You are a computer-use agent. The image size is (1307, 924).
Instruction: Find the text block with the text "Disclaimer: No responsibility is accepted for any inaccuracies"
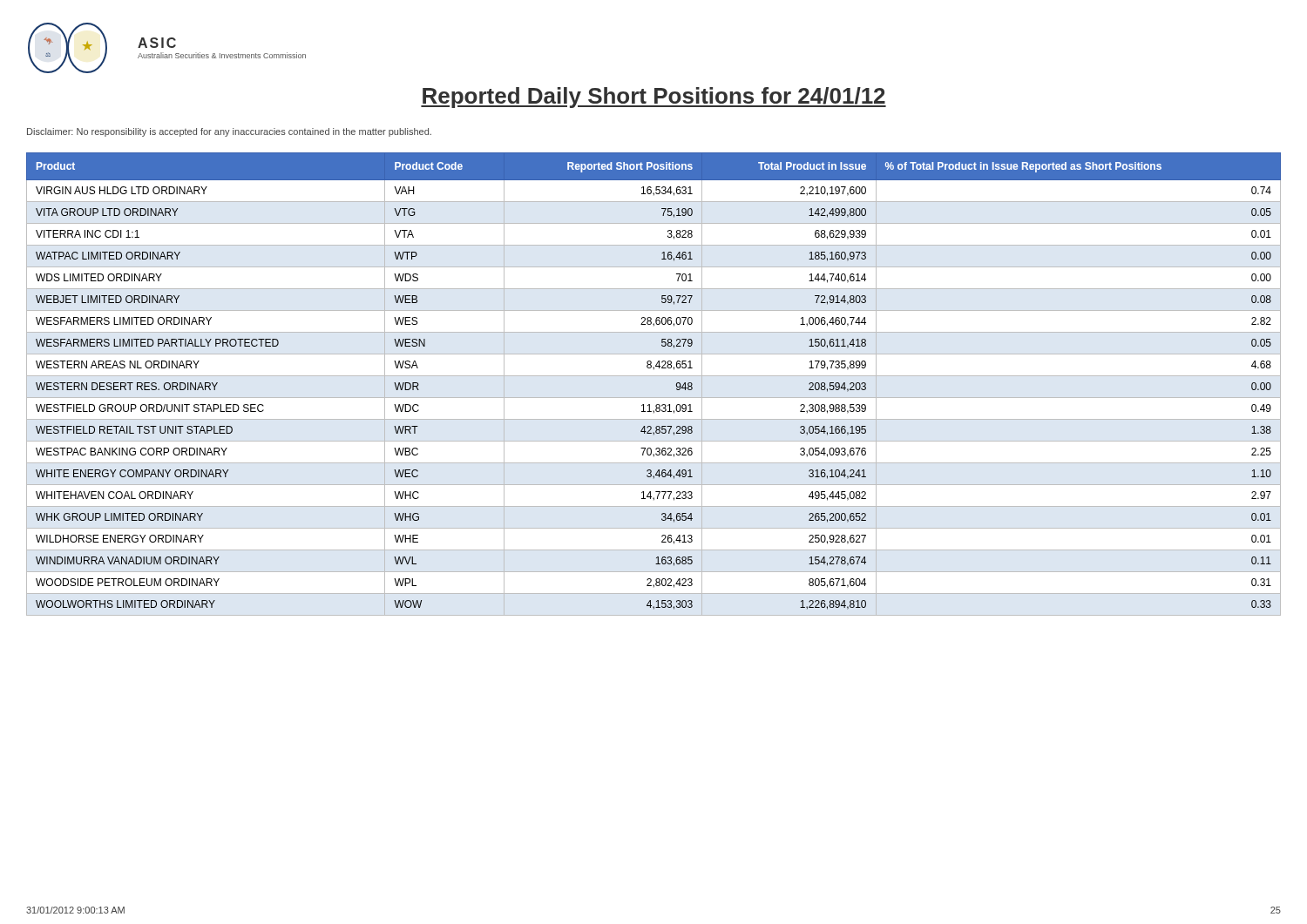pyautogui.click(x=229, y=132)
